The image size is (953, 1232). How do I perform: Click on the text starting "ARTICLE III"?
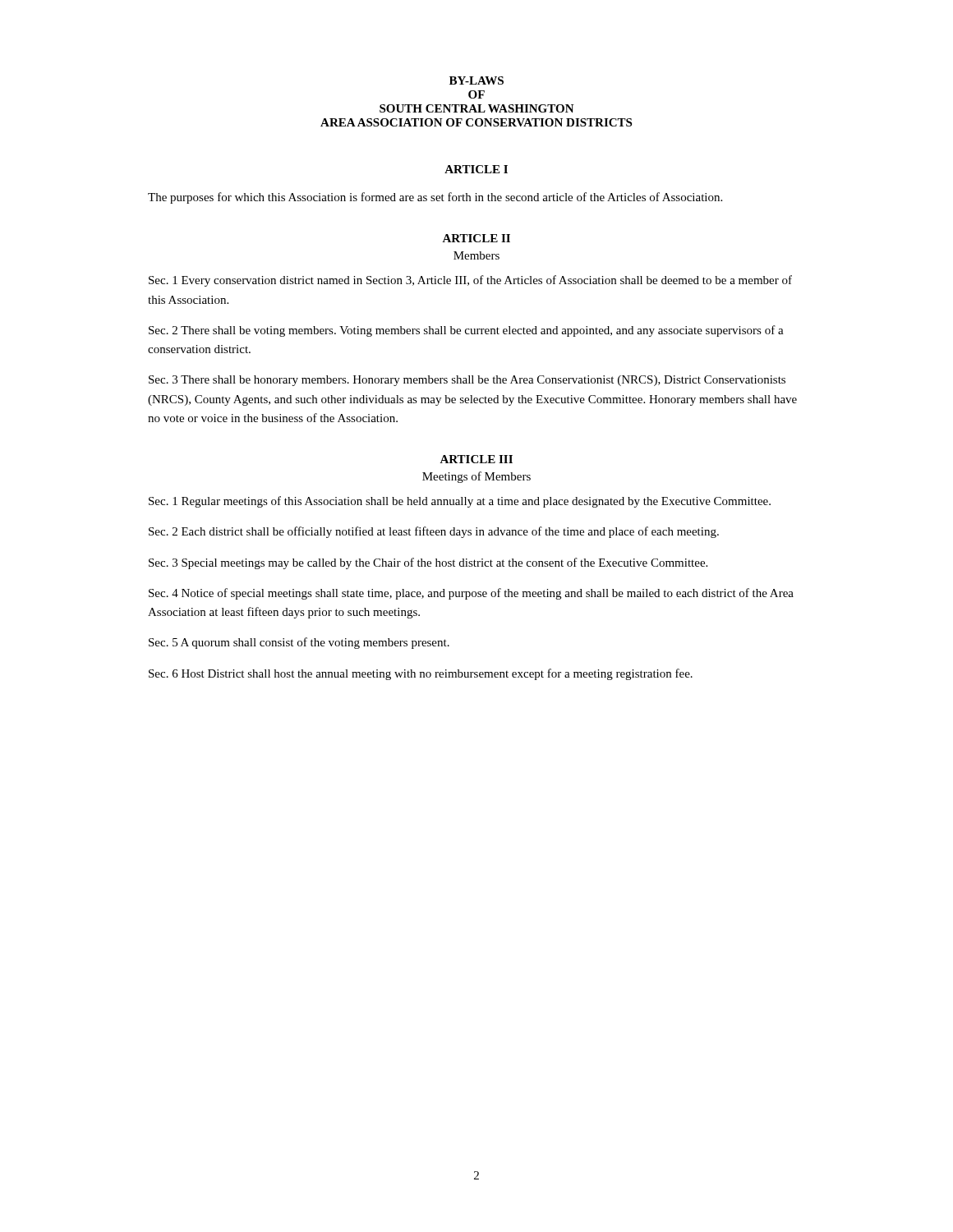tap(476, 459)
